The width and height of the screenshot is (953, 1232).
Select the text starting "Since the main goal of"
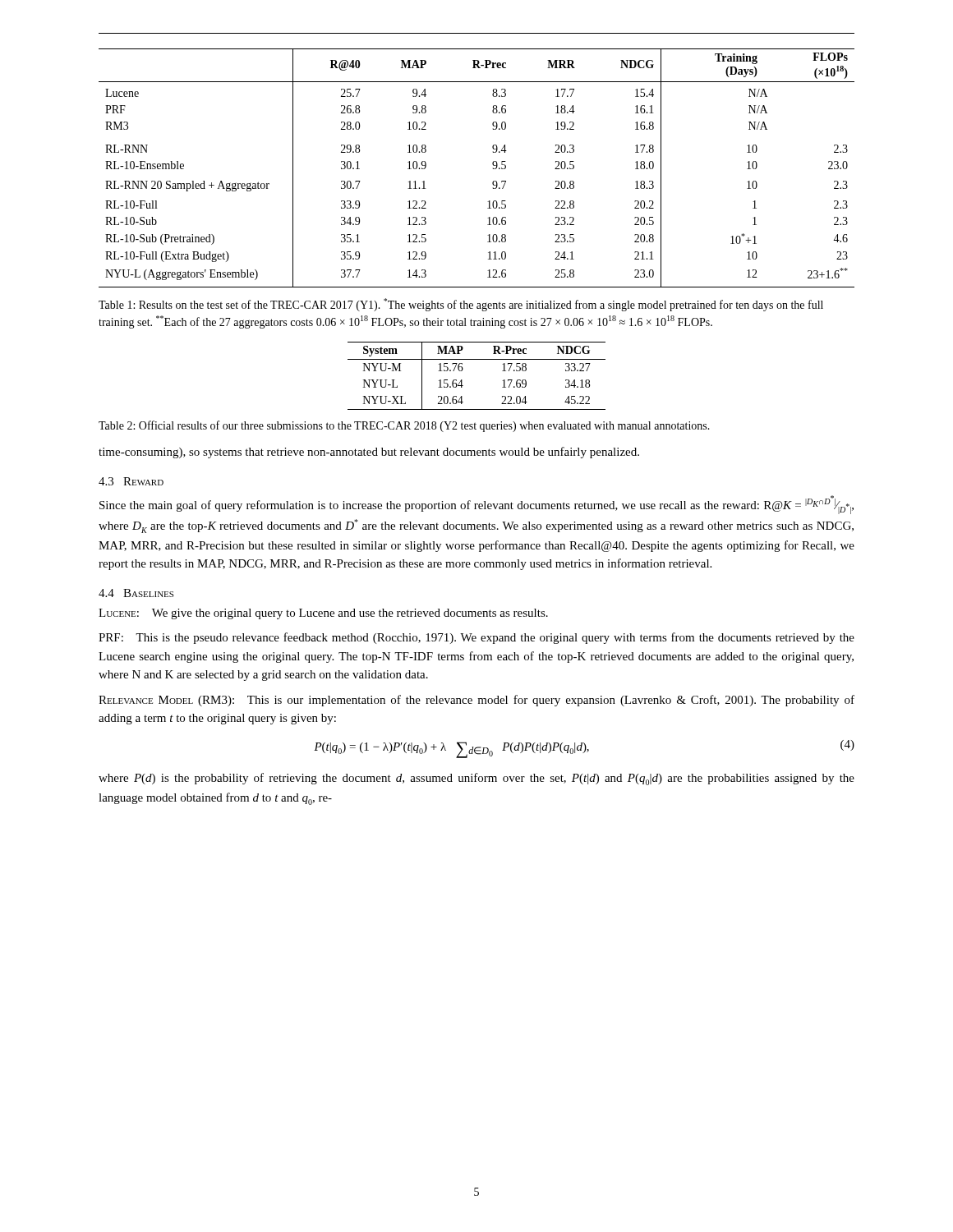click(x=476, y=532)
